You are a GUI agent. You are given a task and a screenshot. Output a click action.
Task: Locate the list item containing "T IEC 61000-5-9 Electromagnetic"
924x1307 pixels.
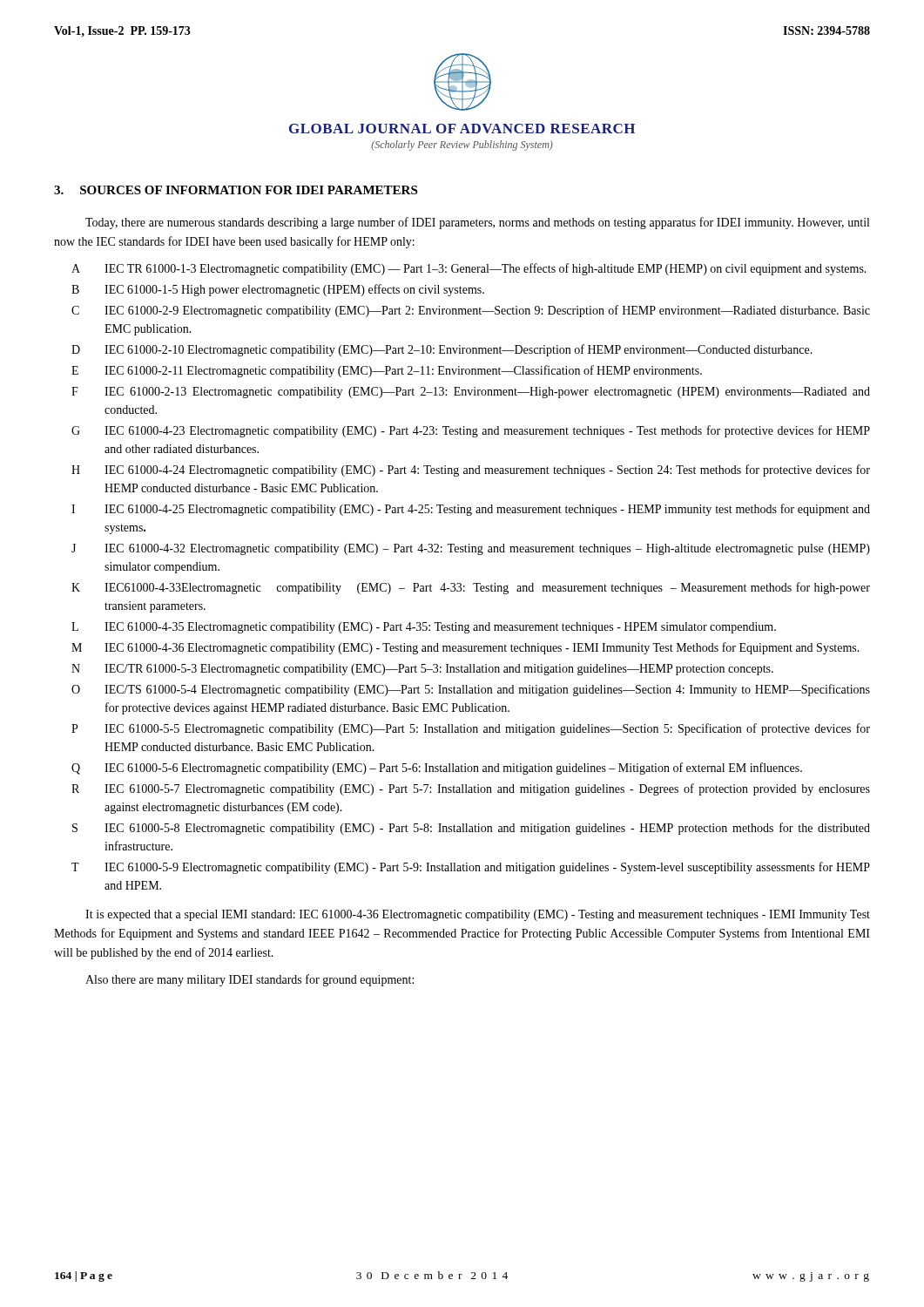471,877
